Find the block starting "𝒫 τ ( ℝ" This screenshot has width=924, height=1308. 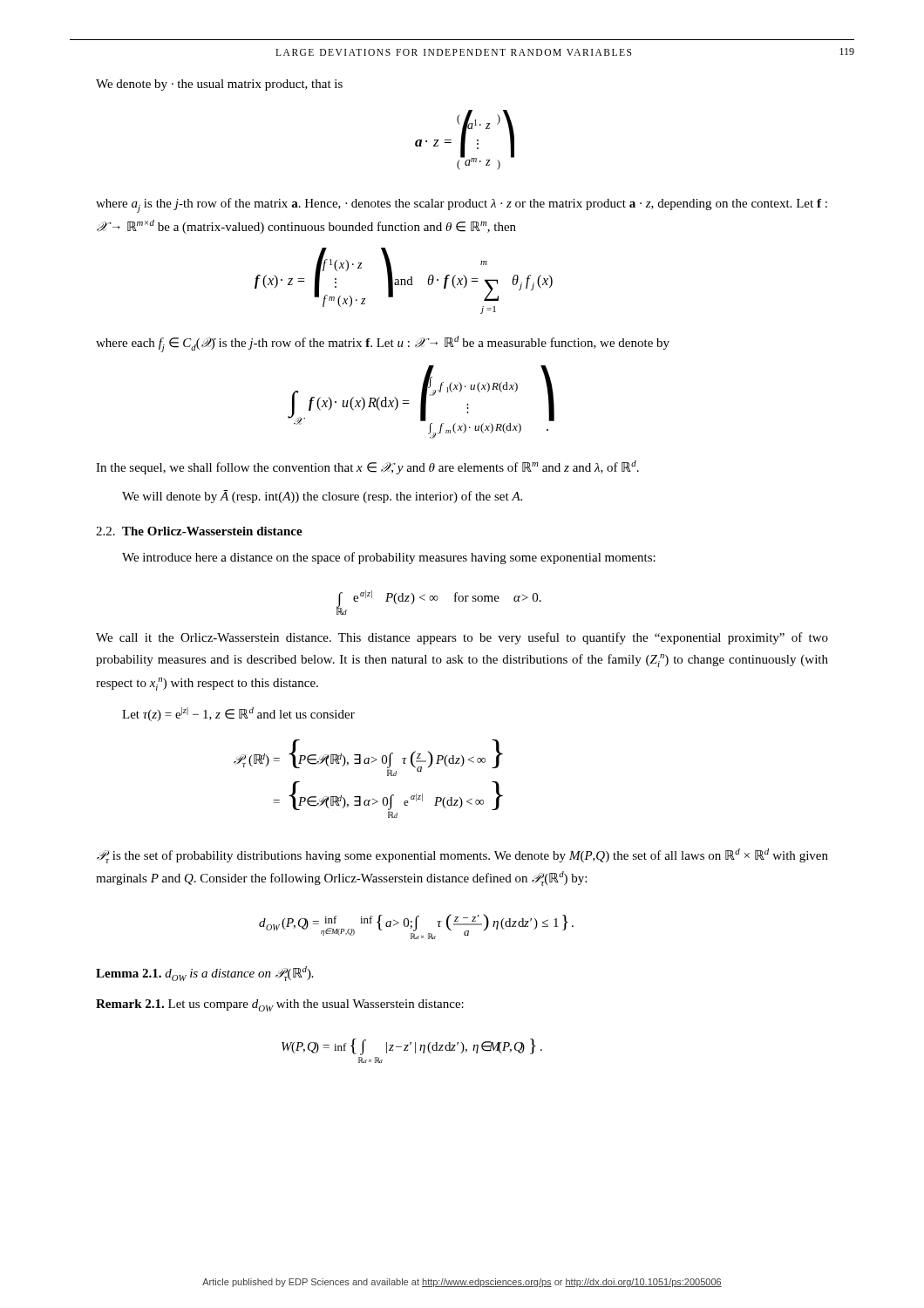point(462,784)
